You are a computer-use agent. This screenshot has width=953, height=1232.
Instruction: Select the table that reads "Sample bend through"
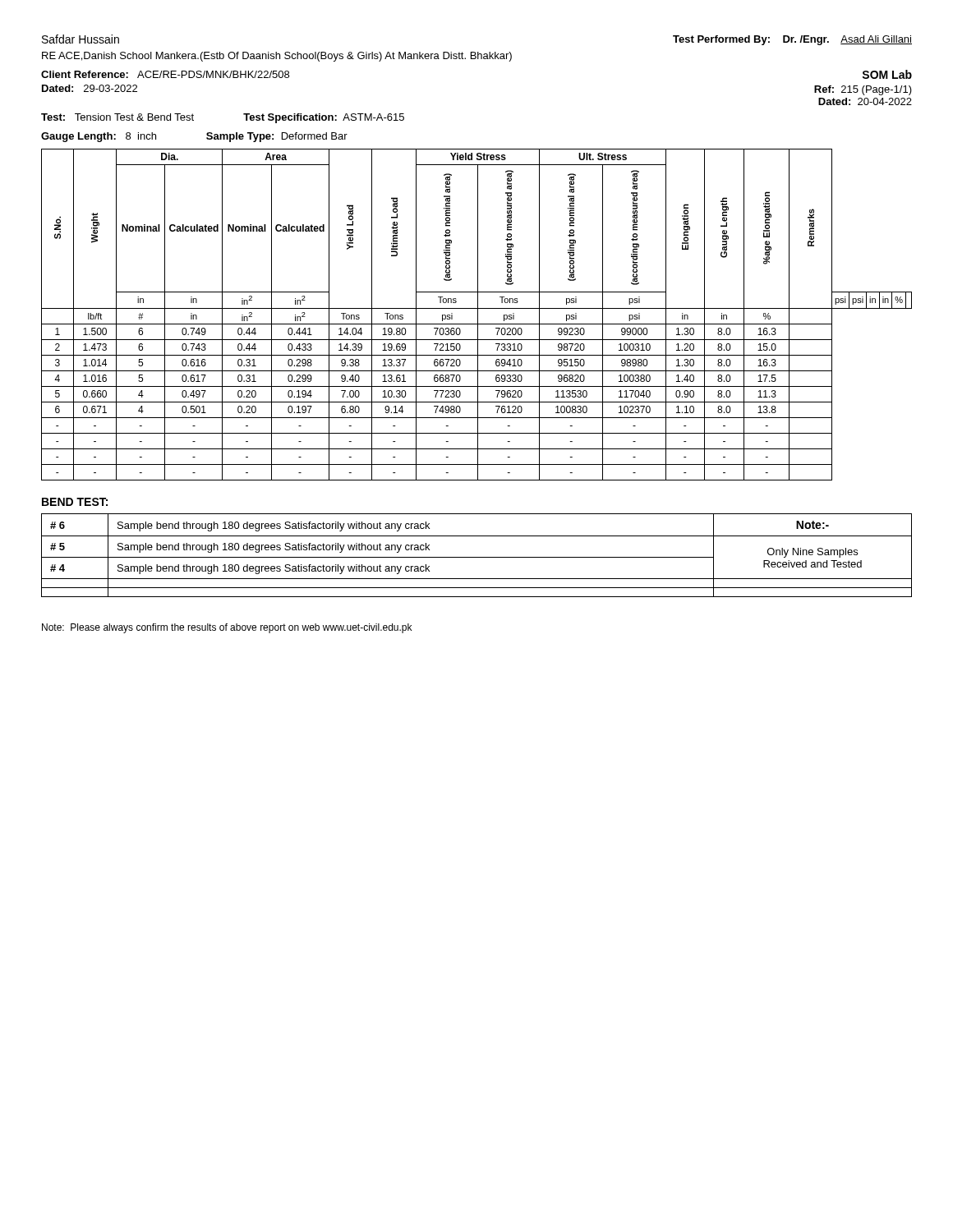(x=476, y=556)
